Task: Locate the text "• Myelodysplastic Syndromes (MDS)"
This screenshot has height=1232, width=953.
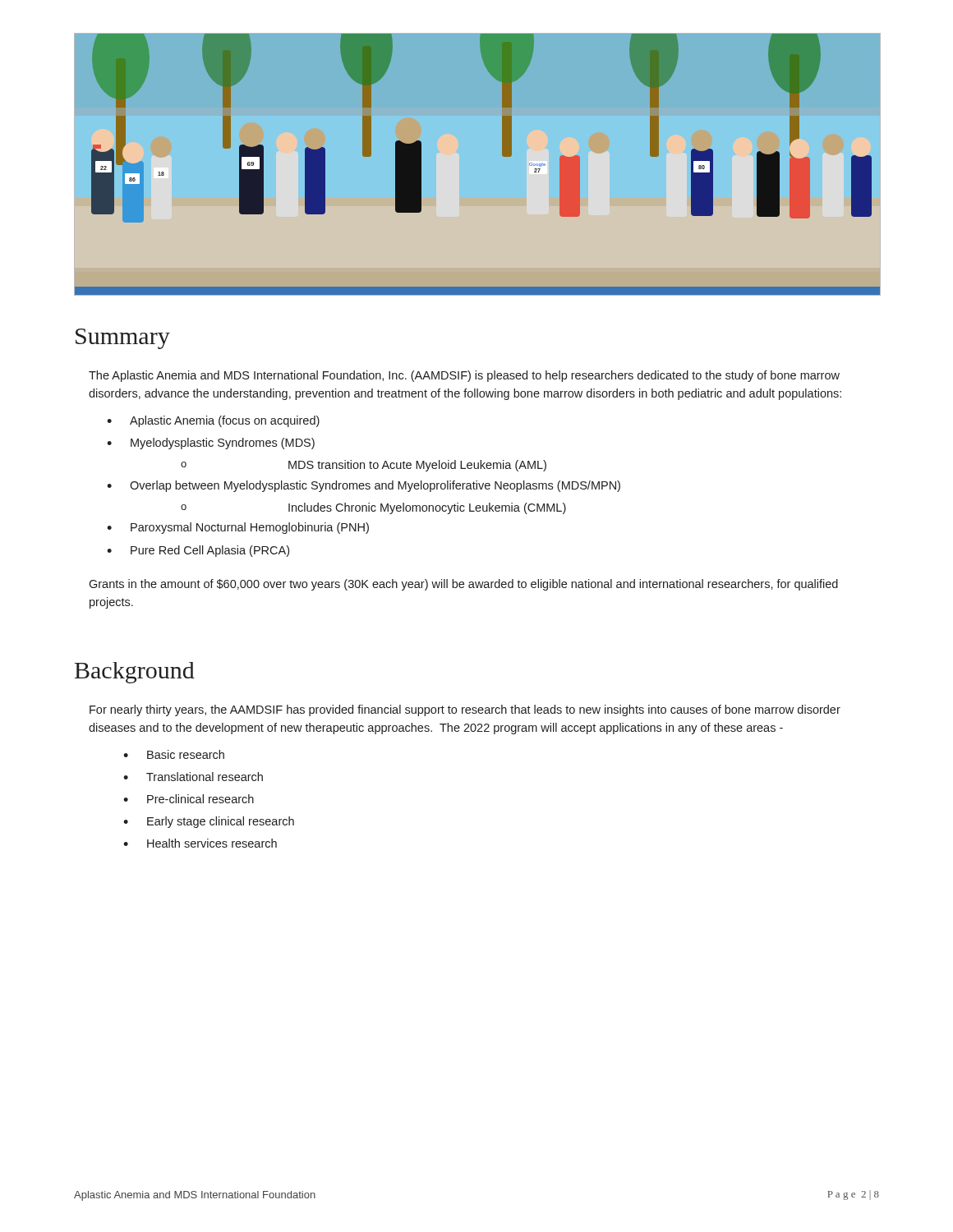Action: point(211,444)
